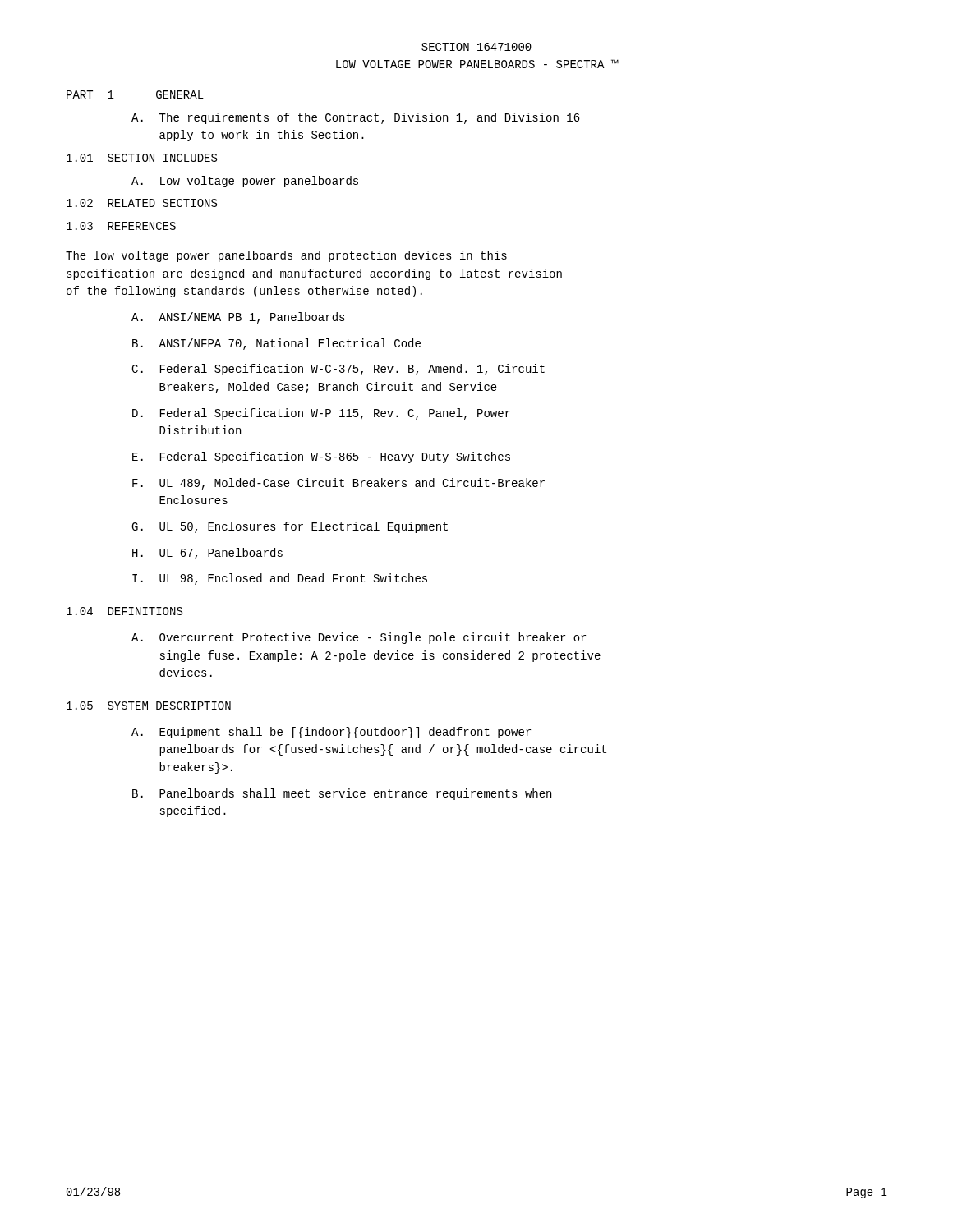This screenshot has height=1232, width=953.
Task: Find the list item with the text "C. Federal Specification W-C-375,"
Action: 339,379
